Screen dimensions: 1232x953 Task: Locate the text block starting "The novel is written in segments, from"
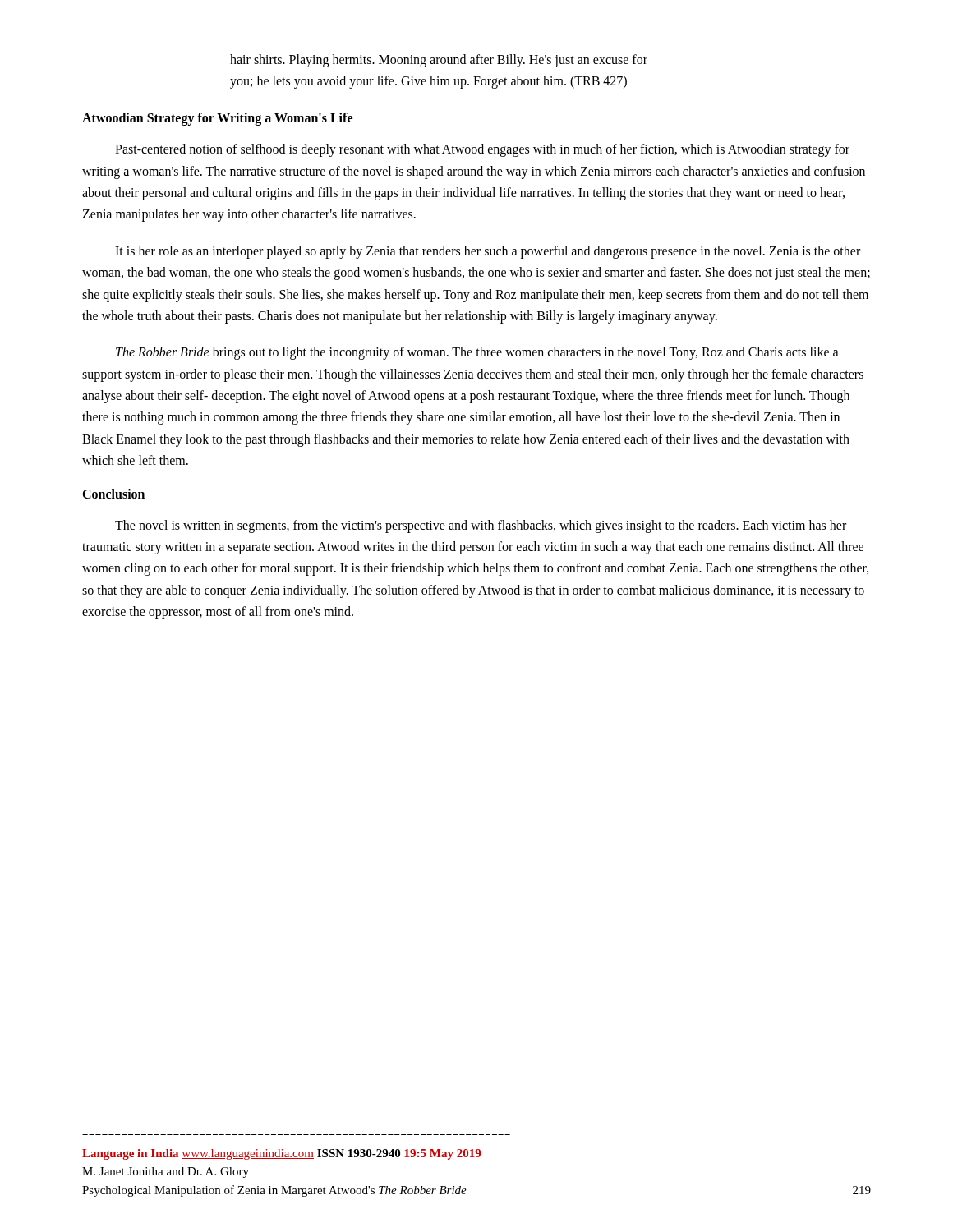click(476, 568)
